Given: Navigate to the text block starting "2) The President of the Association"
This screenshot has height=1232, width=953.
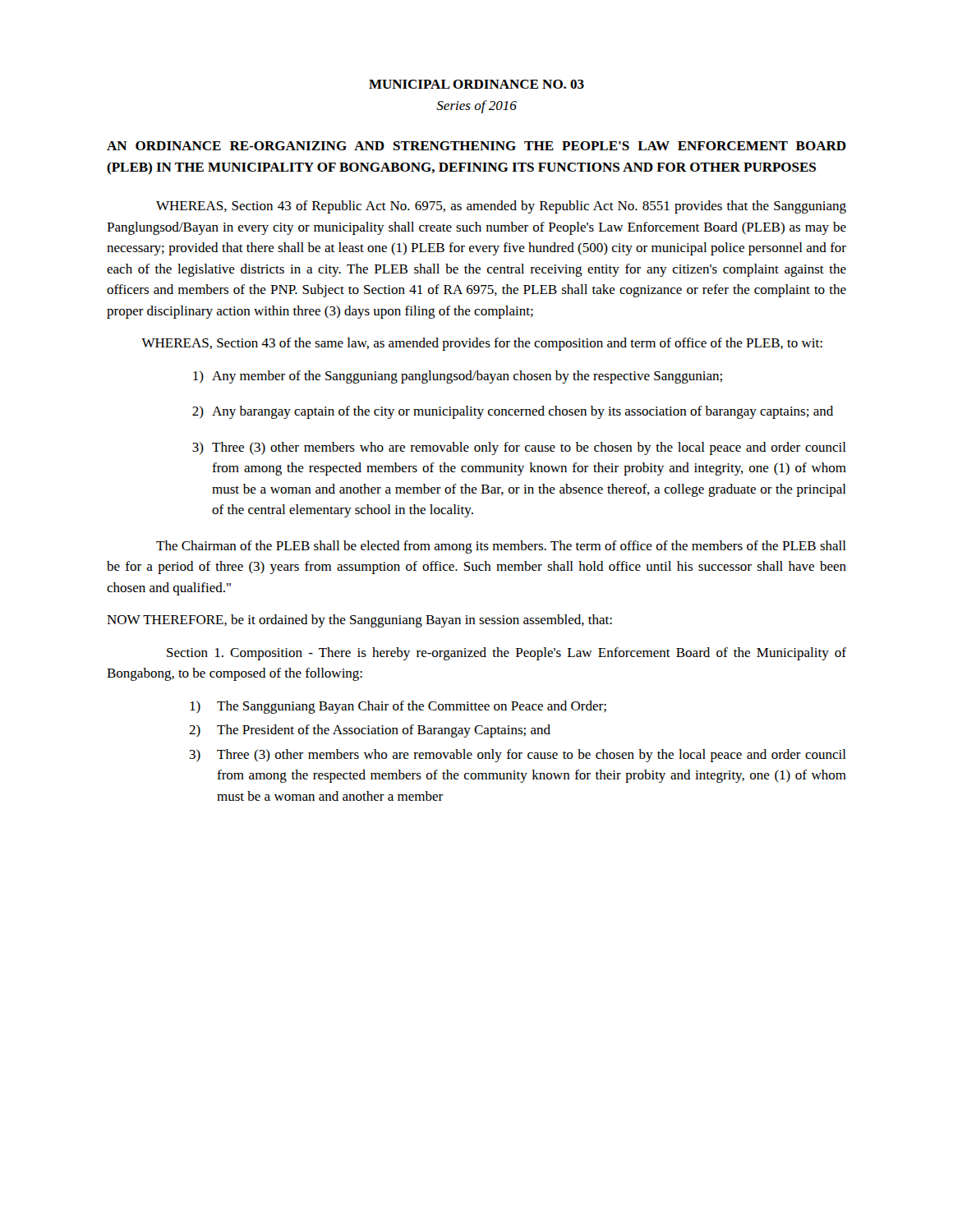Looking at the screenshot, I should click(518, 730).
